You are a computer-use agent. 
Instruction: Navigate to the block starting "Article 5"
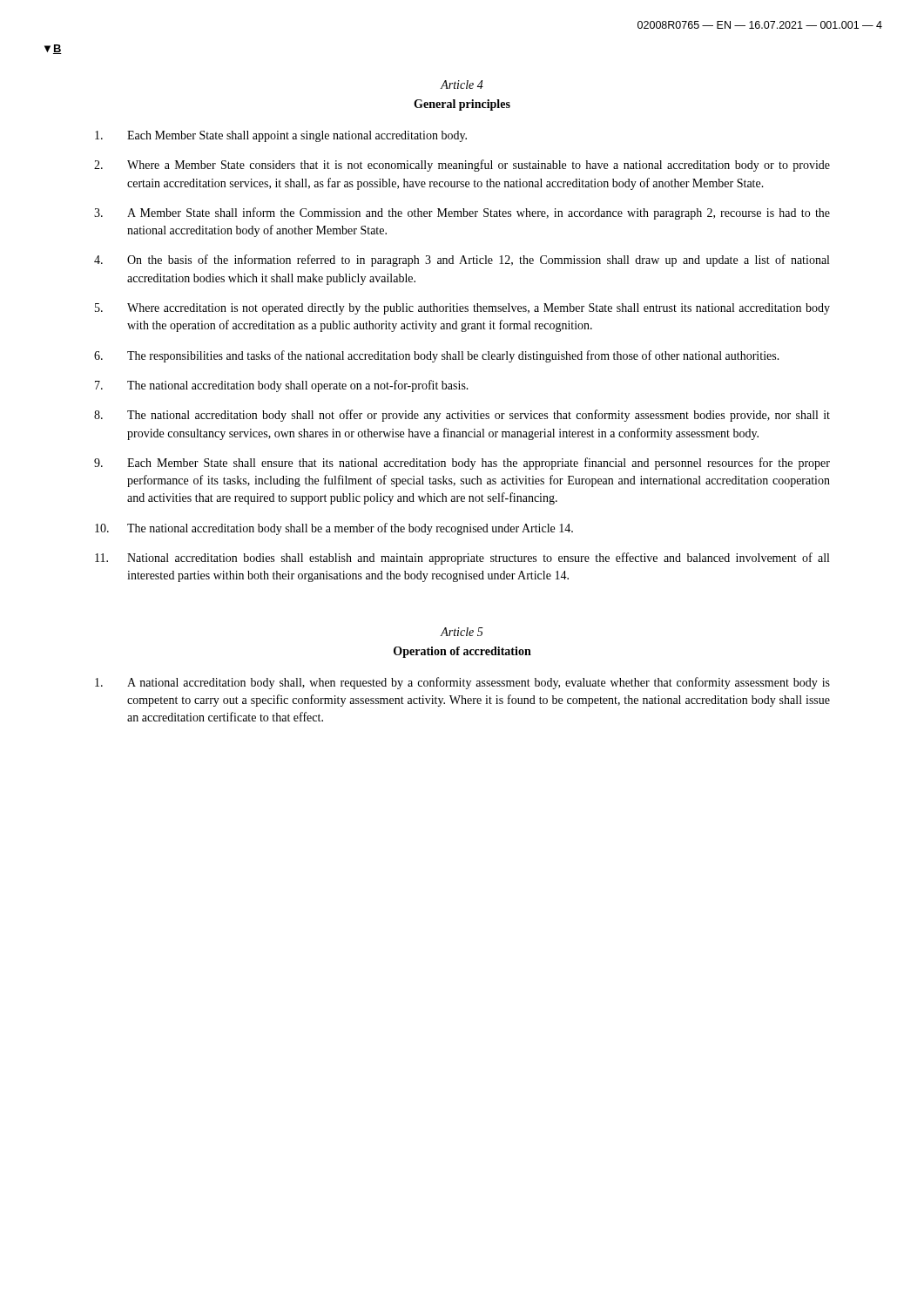pos(462,632)
